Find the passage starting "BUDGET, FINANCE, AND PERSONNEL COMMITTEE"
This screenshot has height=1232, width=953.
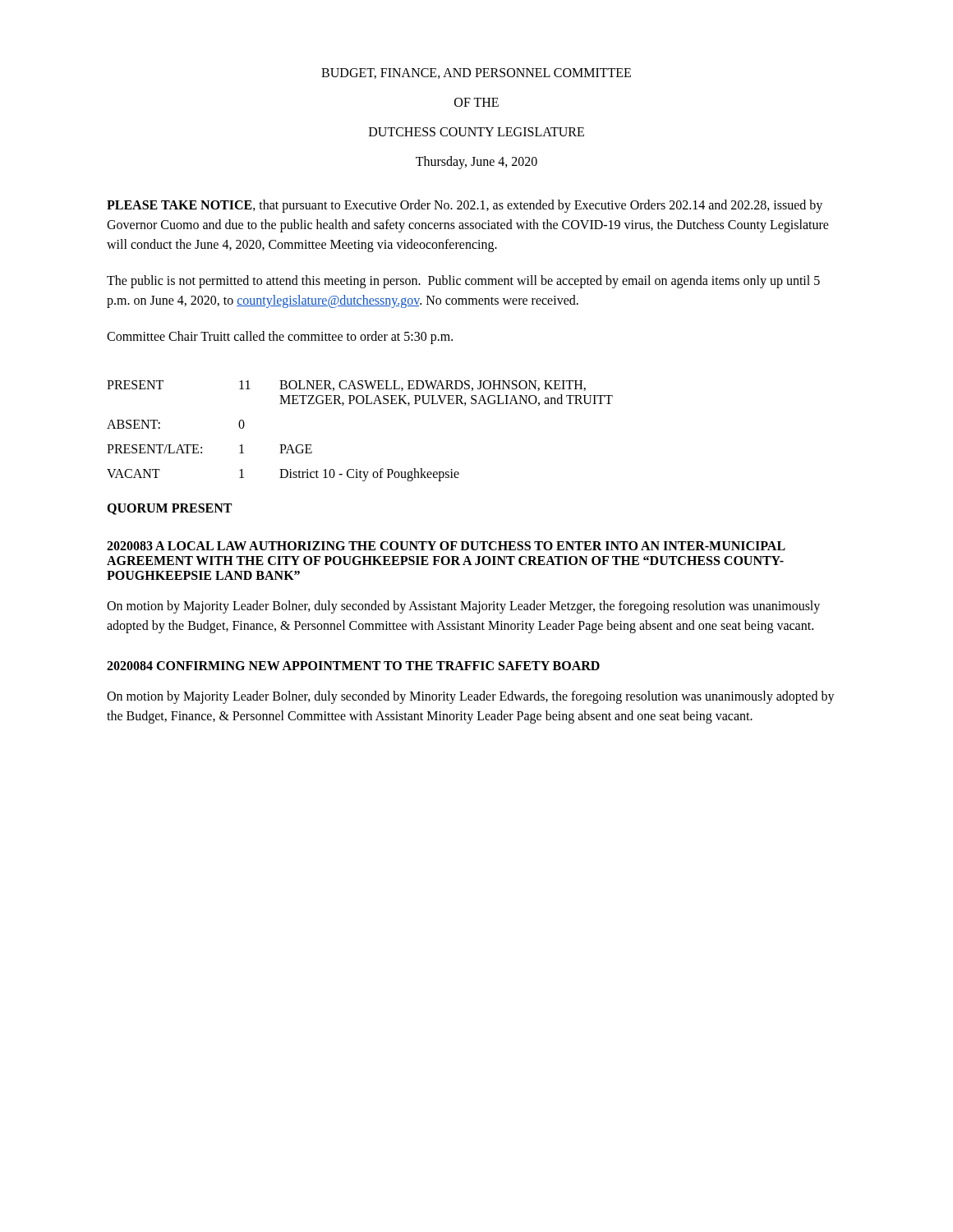(x=476, y=73)
